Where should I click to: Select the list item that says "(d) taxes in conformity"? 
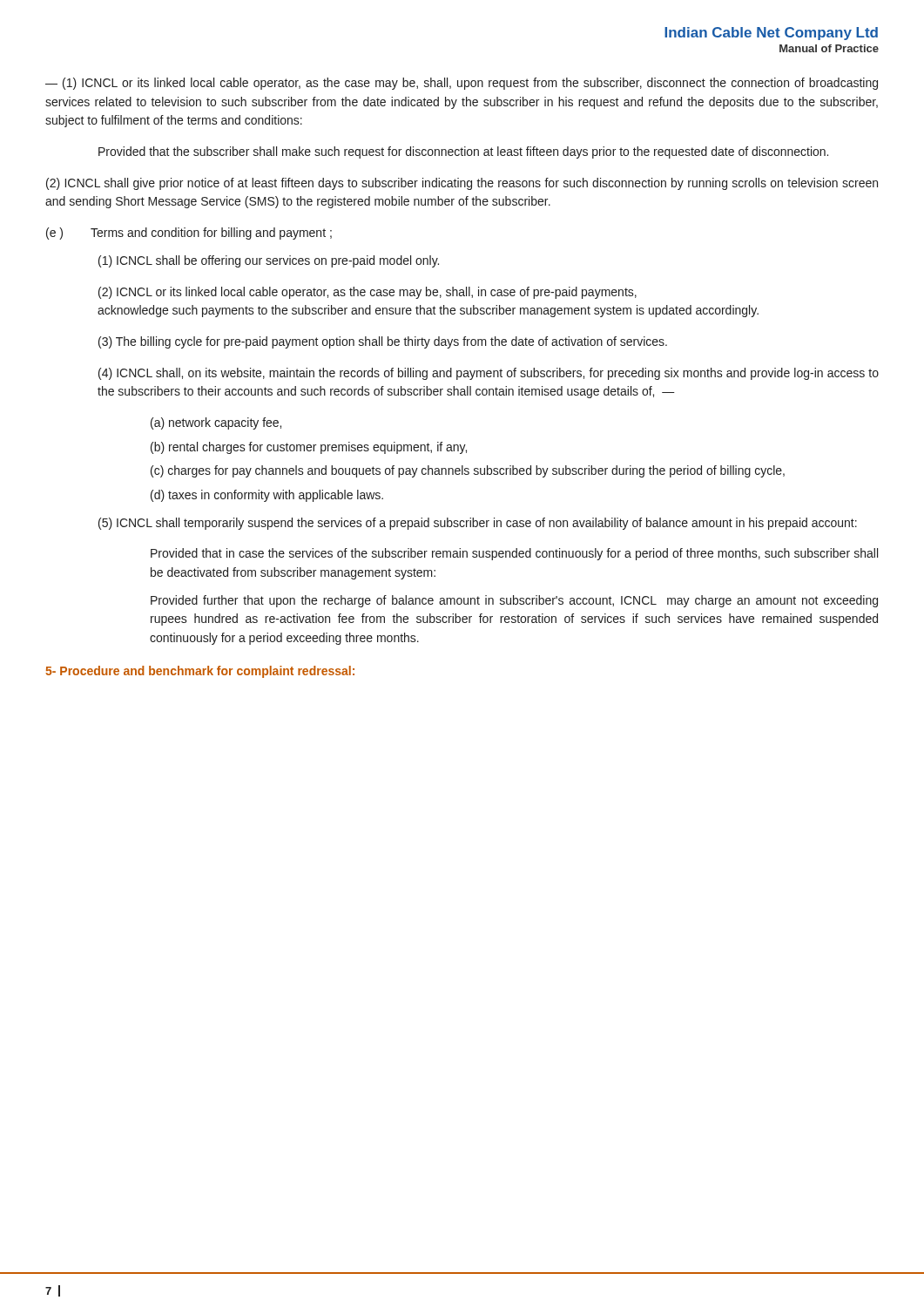[x=267, y=495]
